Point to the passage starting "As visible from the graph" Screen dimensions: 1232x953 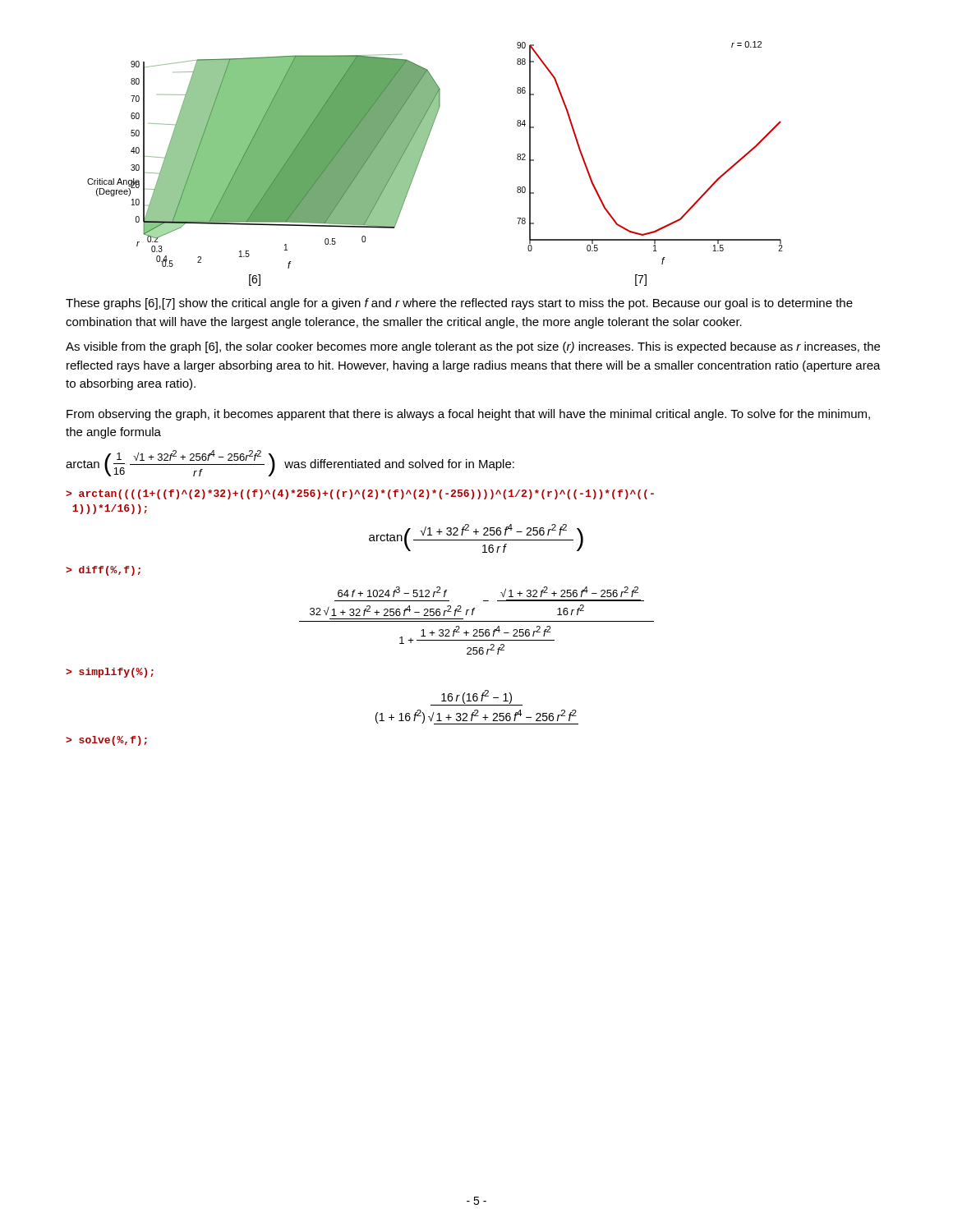tap(473, 365)
